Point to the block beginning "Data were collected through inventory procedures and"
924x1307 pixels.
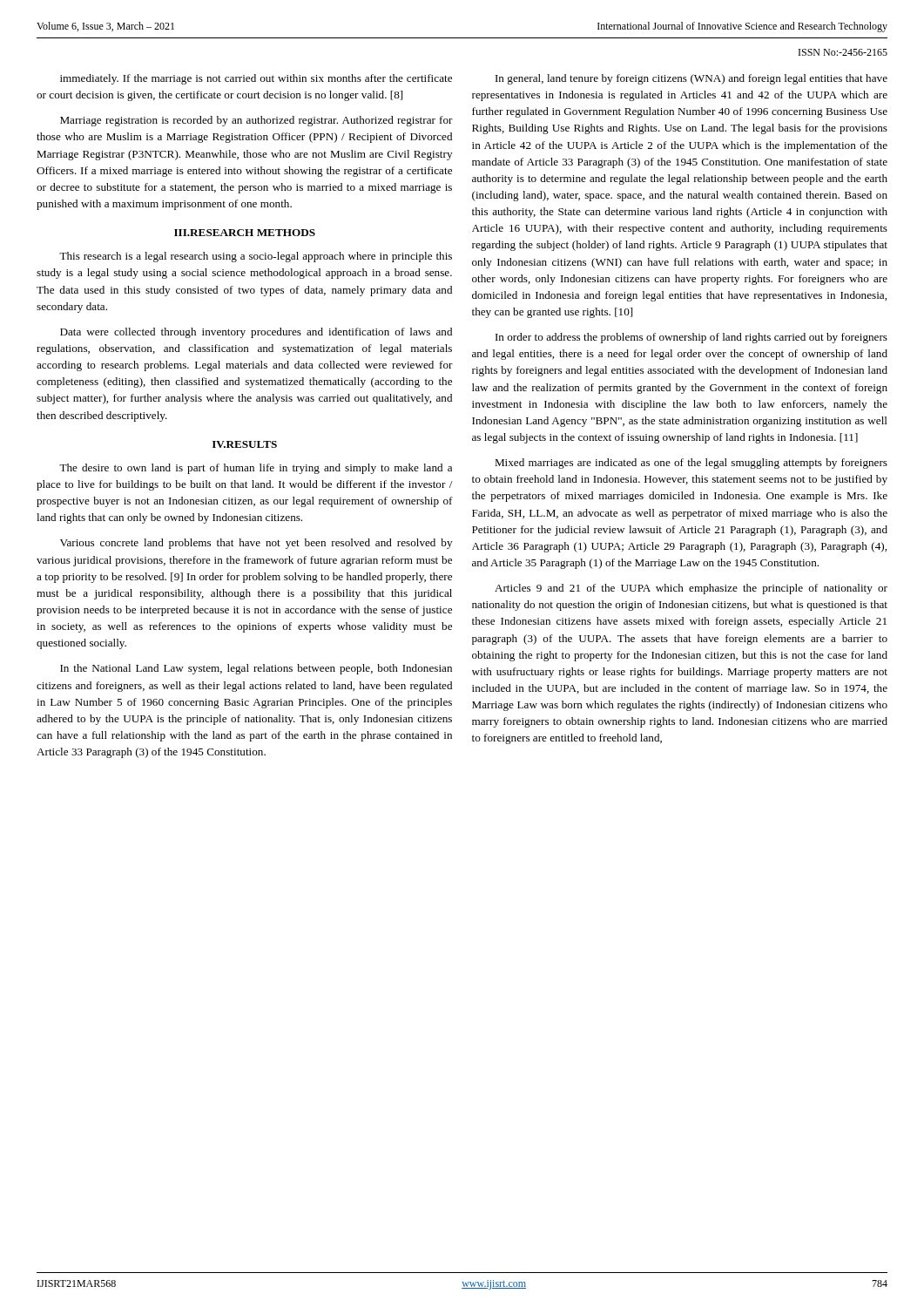point(244,373)
